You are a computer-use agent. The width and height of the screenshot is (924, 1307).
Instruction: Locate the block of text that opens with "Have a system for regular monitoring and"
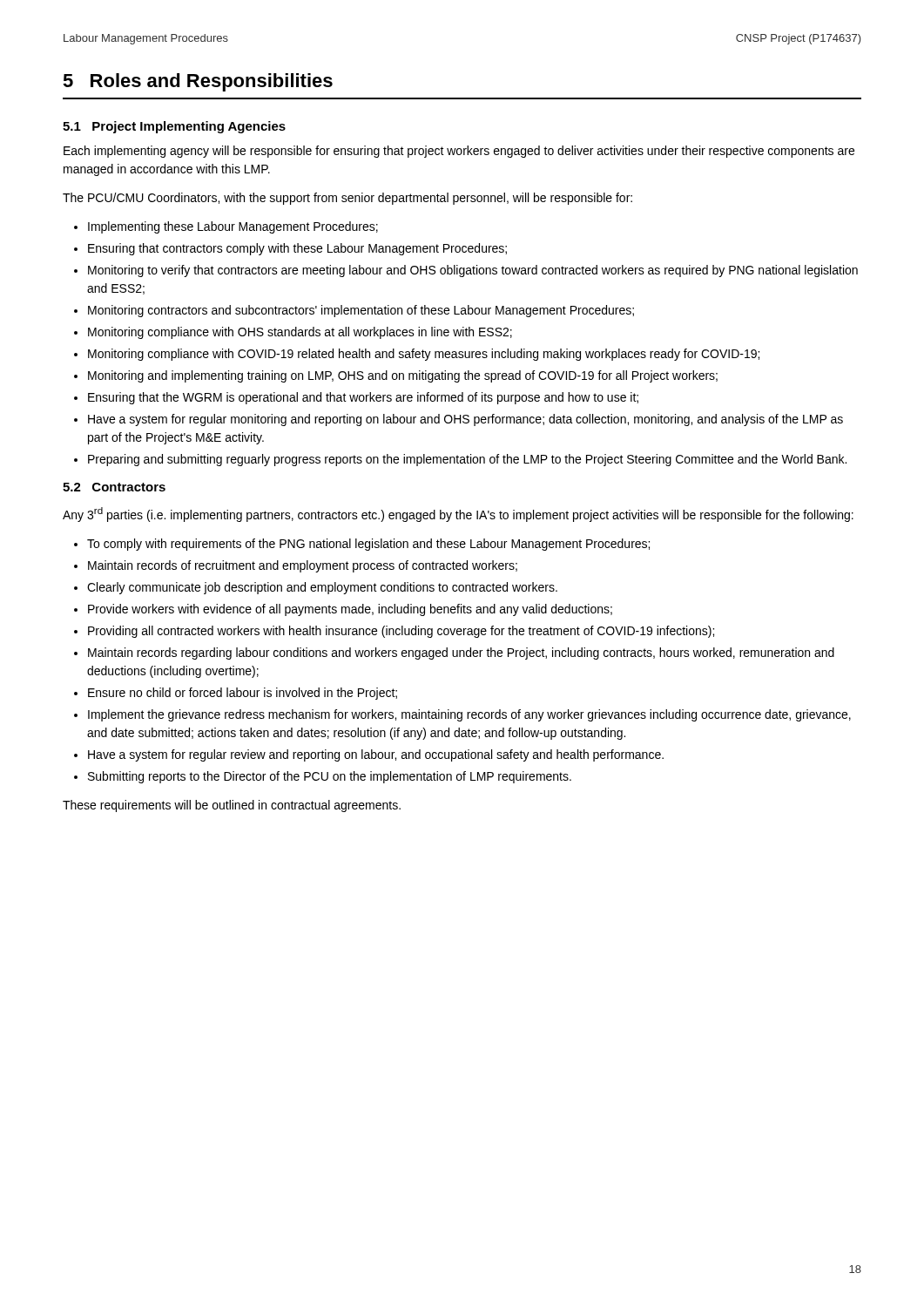465,428
